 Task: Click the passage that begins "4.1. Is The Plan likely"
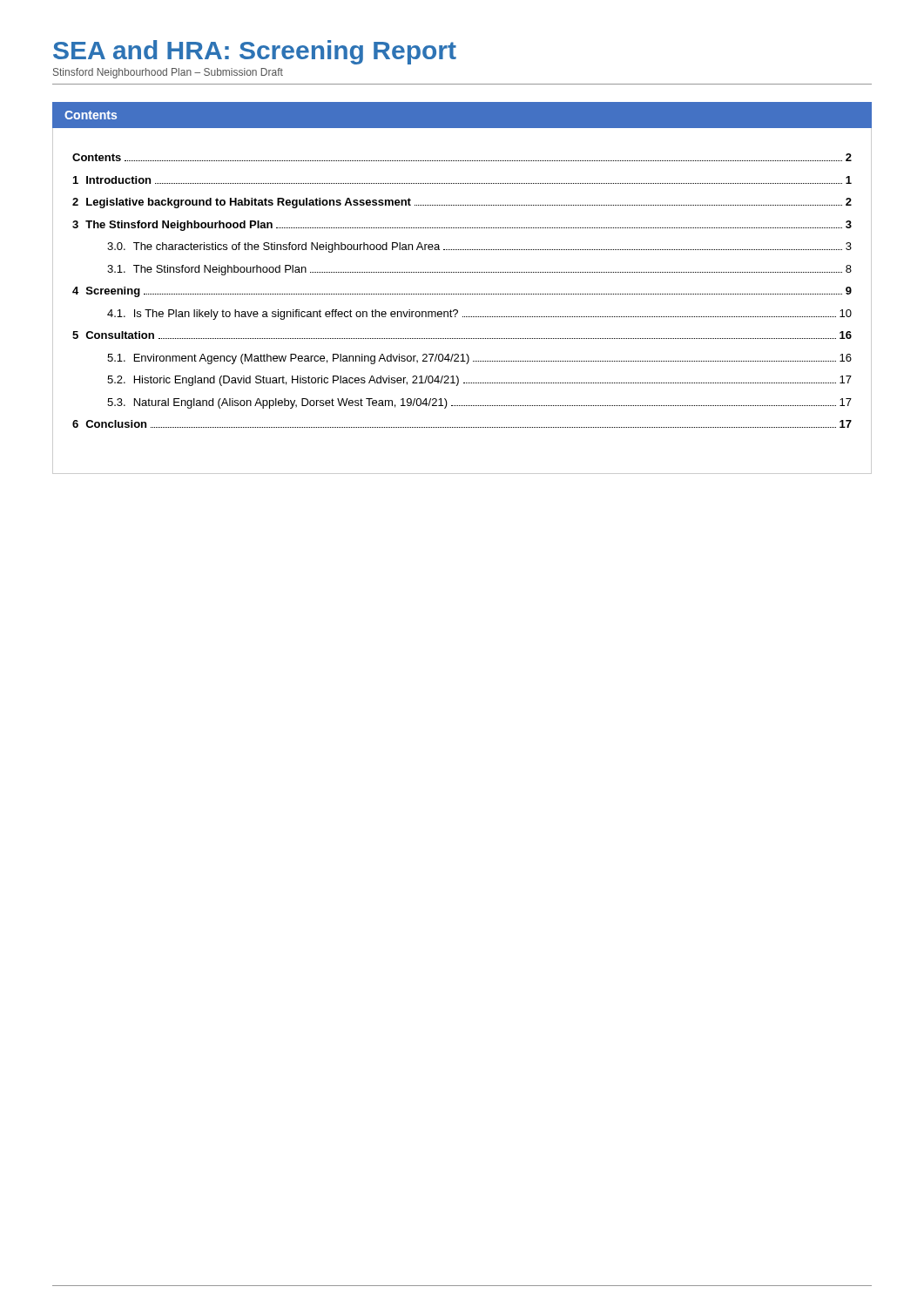(479, 313)
